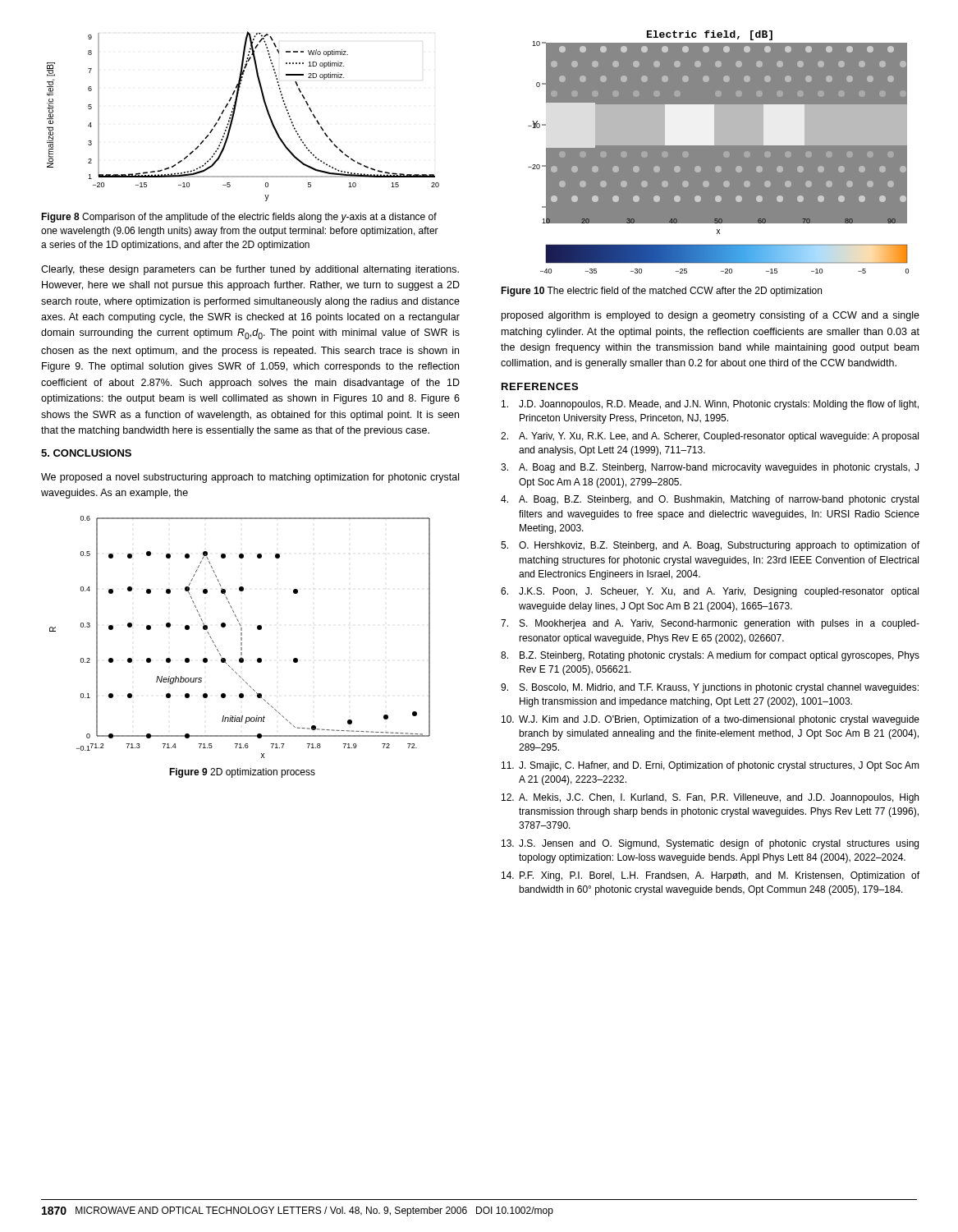The image size is (958, 1232).
Task: Locate the element starting "We proposed a novel"
Action: 250,486
